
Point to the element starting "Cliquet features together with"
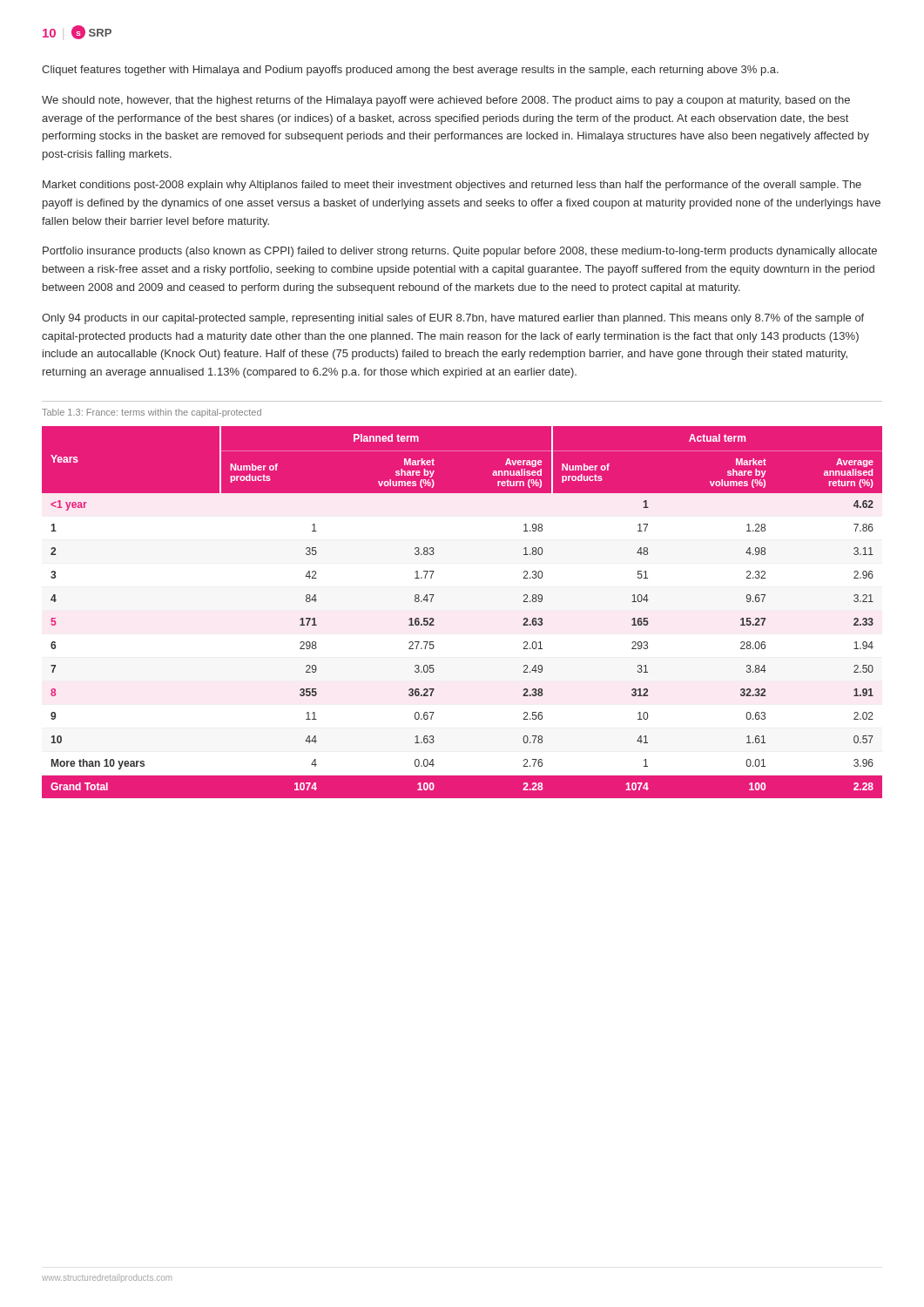(410, 69)
